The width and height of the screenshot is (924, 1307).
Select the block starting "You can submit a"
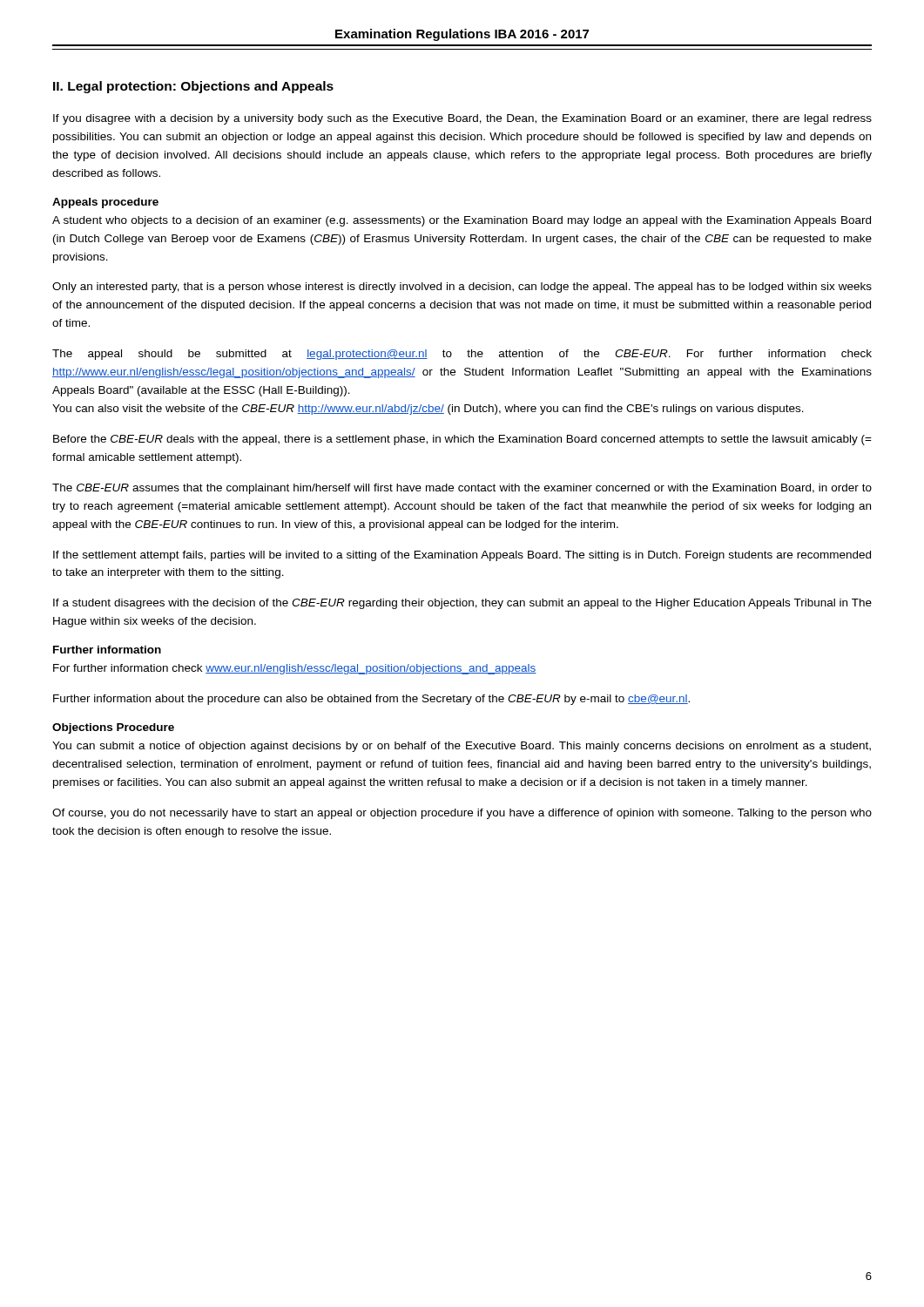(462, 764)
